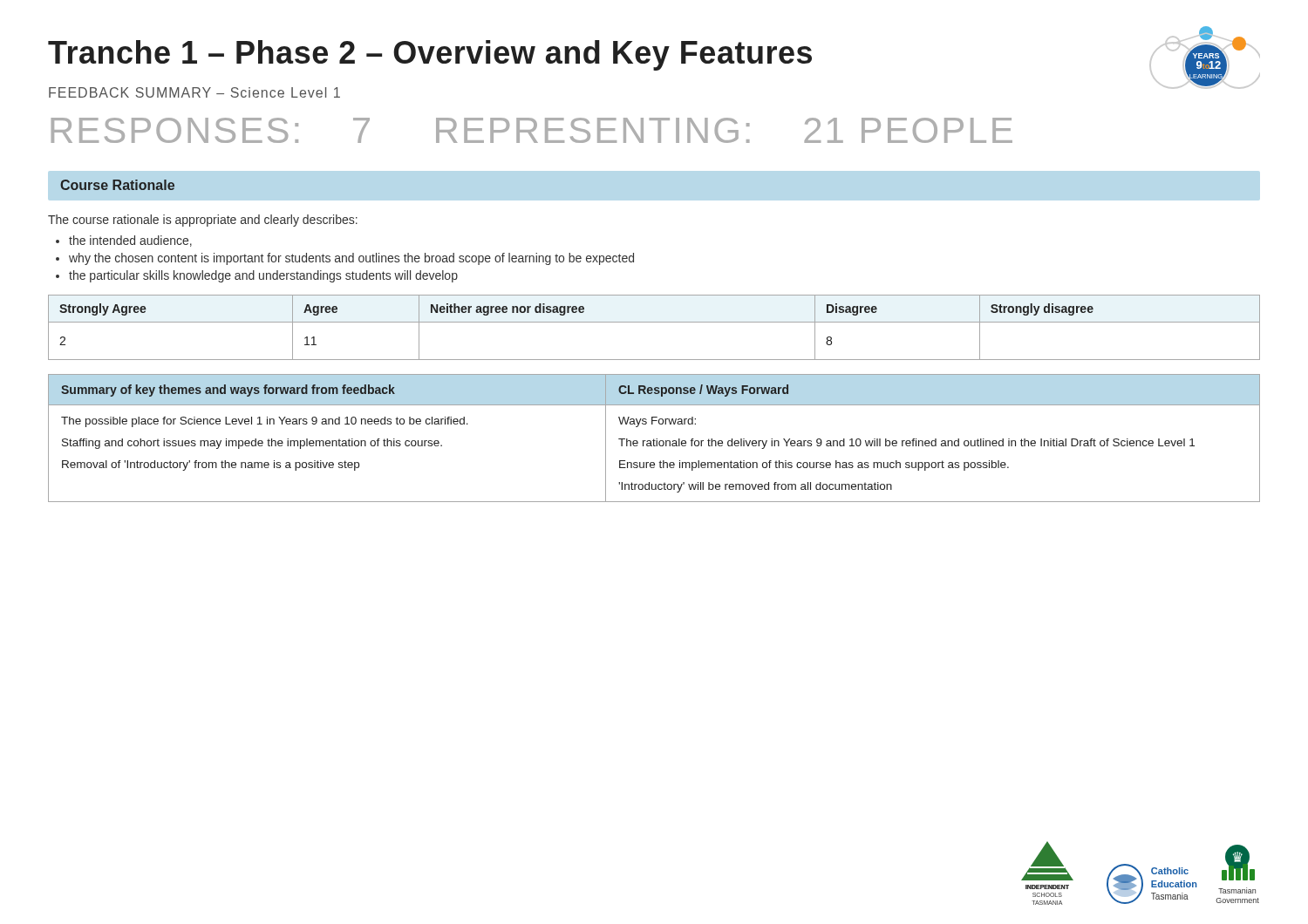Select the list item that reads "why the chosen content"
The image size is (1308, 924).
click(352, 258)
